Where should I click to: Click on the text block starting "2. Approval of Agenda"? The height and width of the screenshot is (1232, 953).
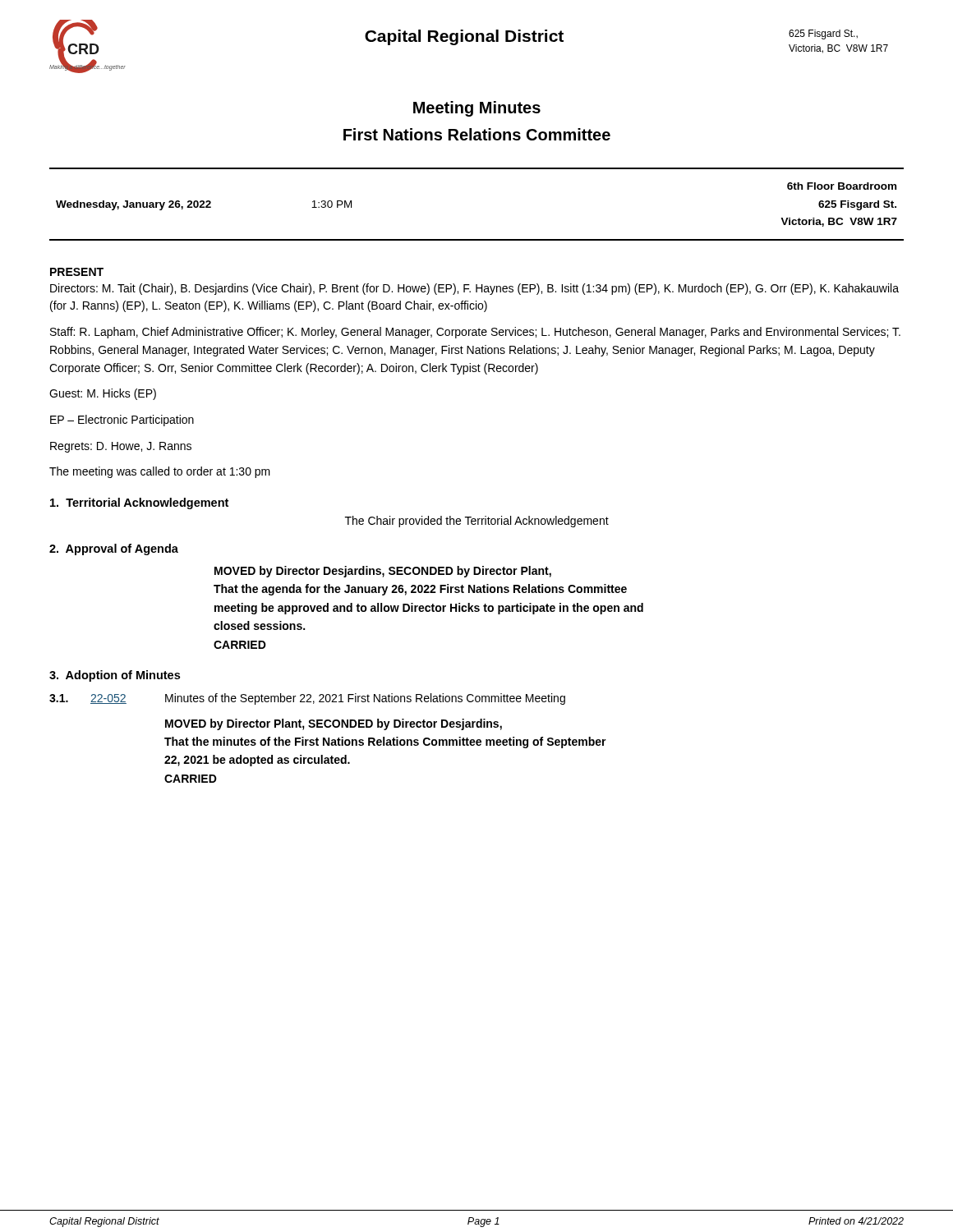pos(114,549)
